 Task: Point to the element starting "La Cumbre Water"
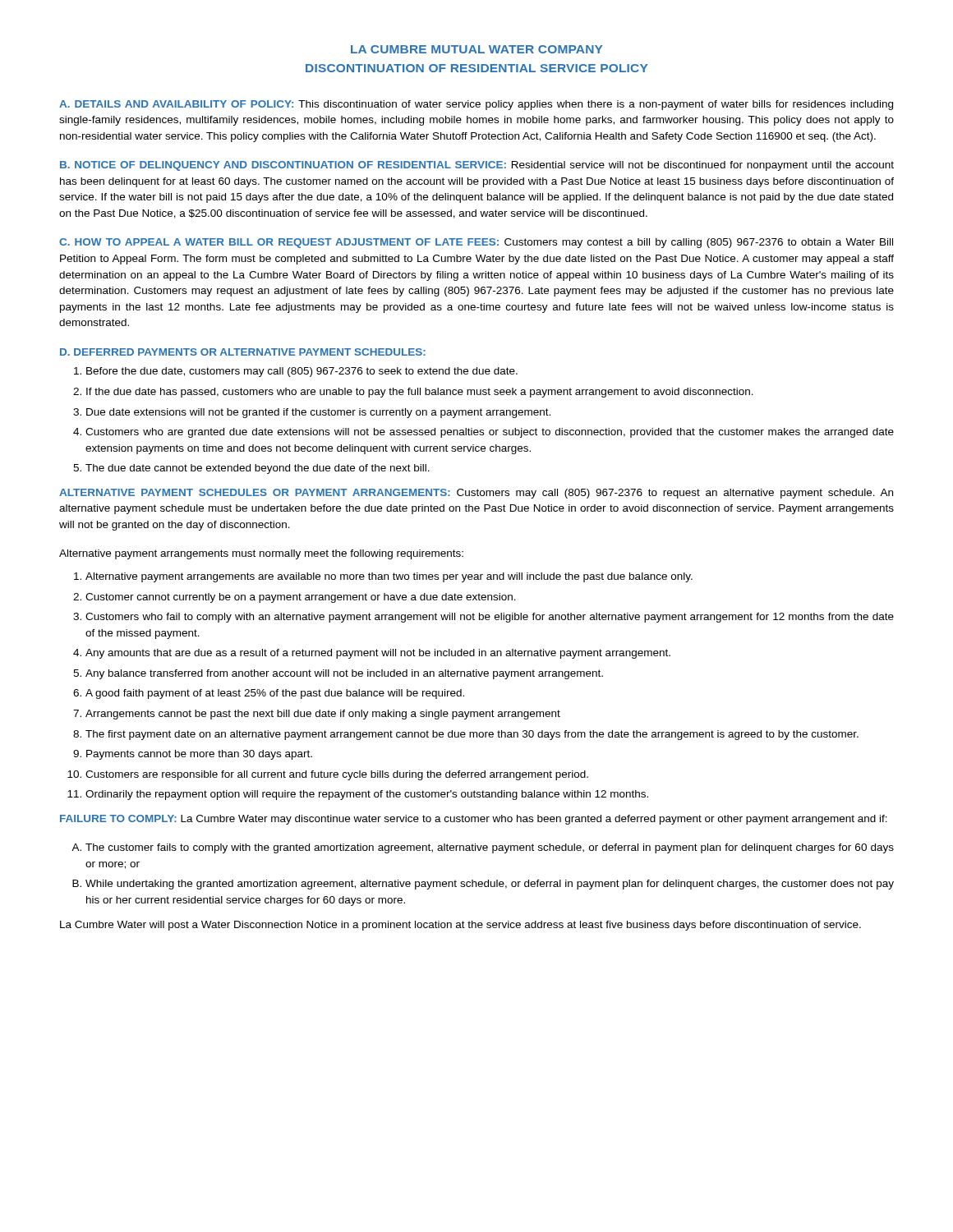click(460, 924)
